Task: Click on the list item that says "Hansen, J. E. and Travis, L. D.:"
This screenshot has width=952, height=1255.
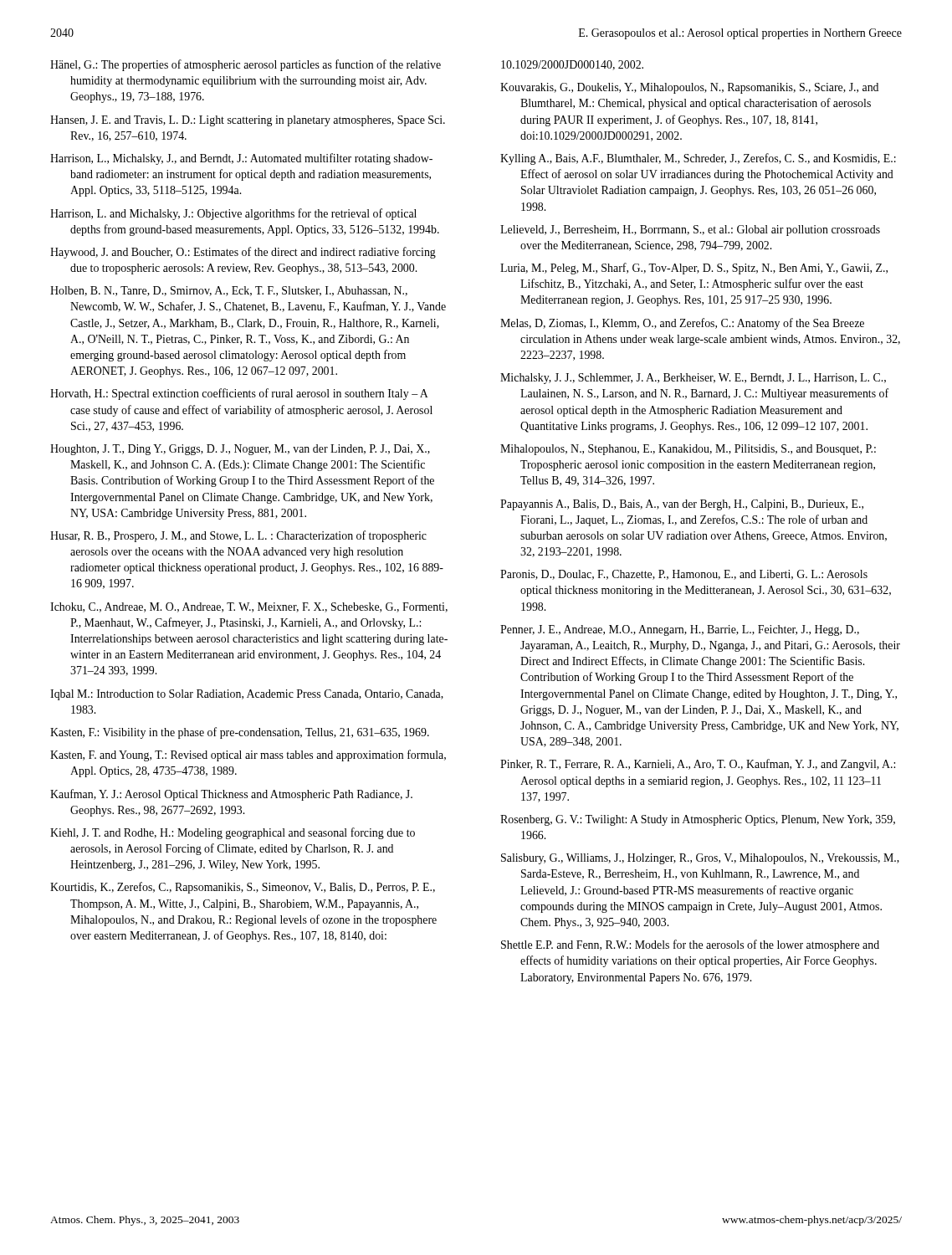Action: click(x=248, y=128)
